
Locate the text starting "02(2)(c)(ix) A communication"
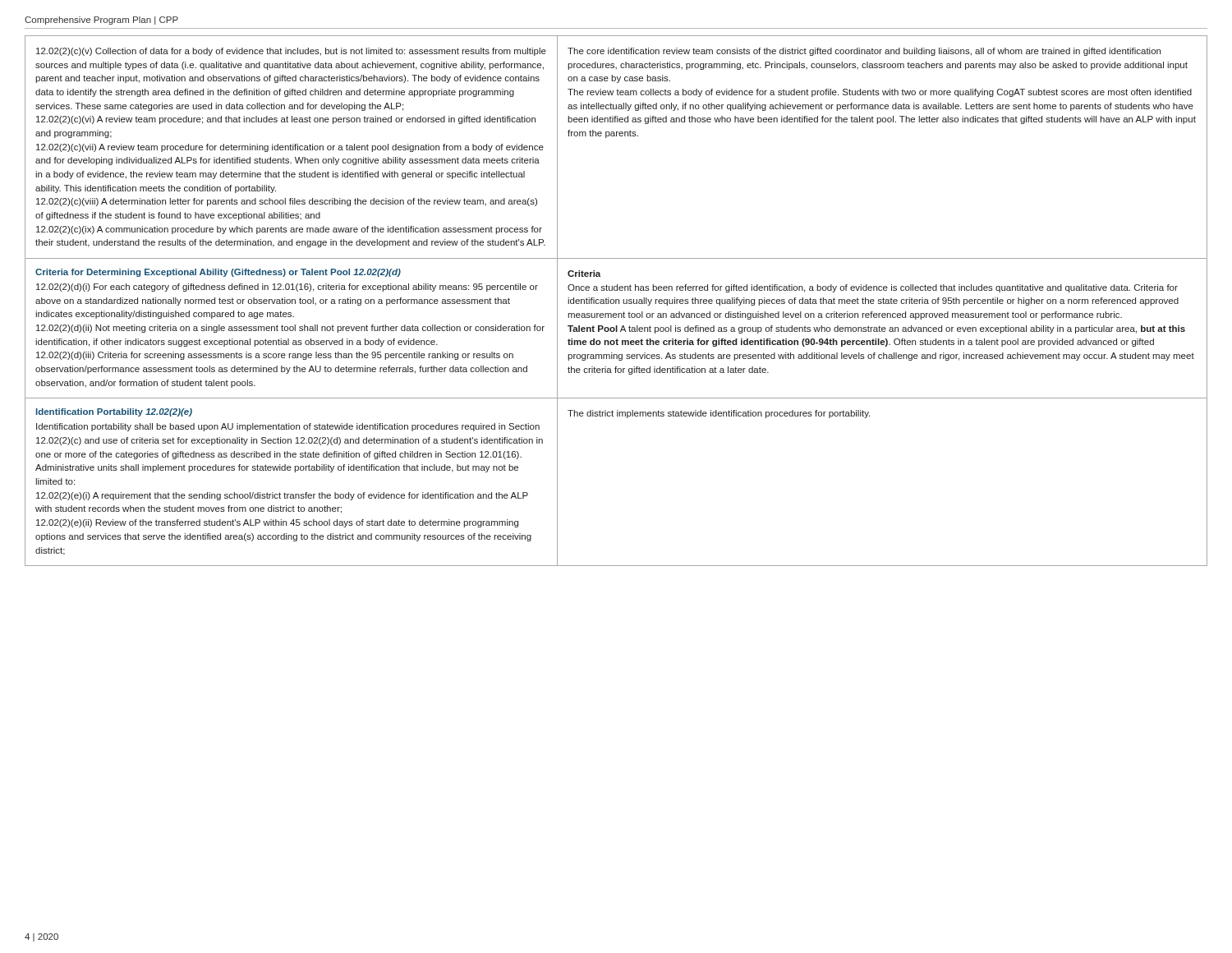(291, 236)
